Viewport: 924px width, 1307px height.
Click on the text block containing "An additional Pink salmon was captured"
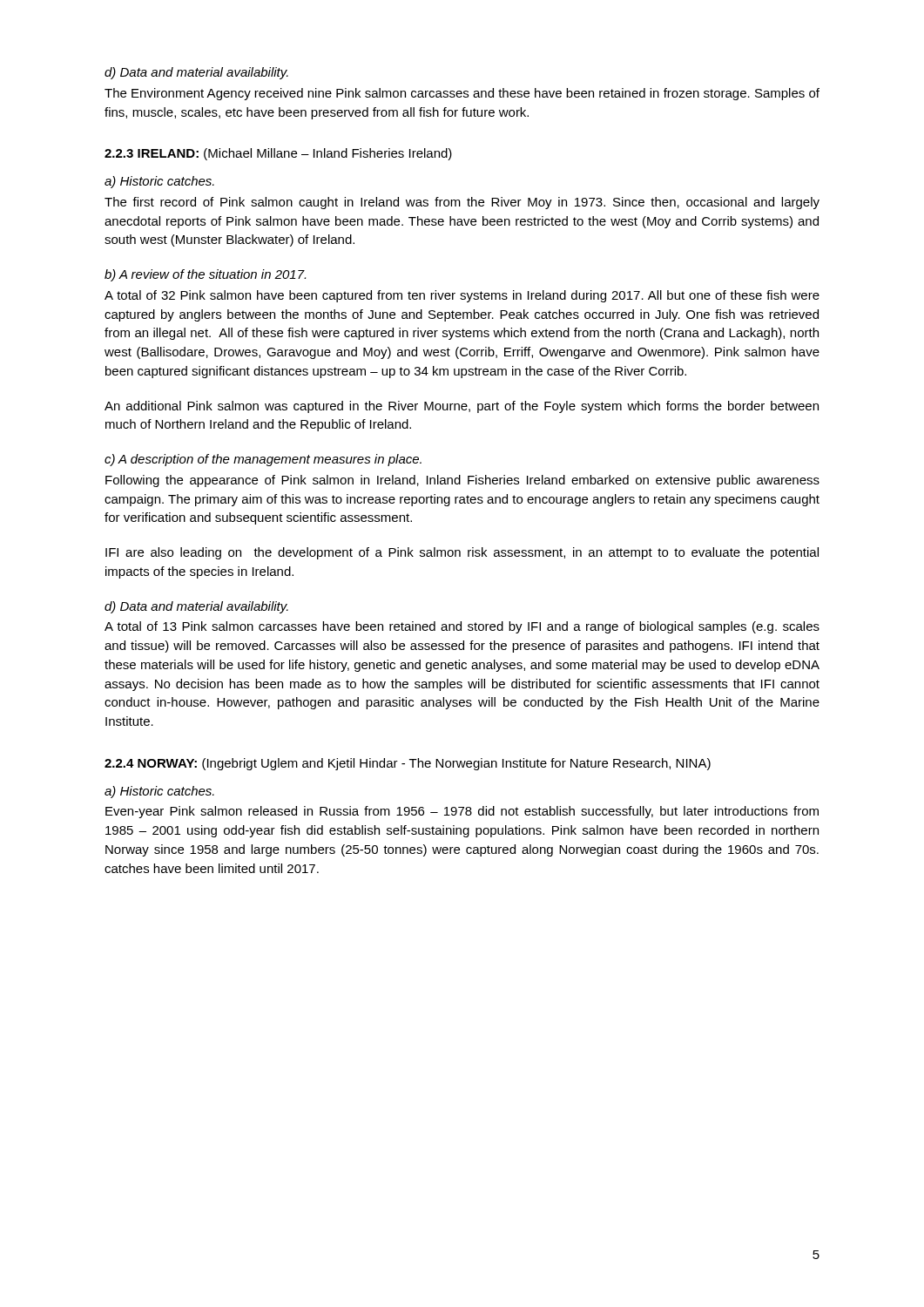pos(462,415)
